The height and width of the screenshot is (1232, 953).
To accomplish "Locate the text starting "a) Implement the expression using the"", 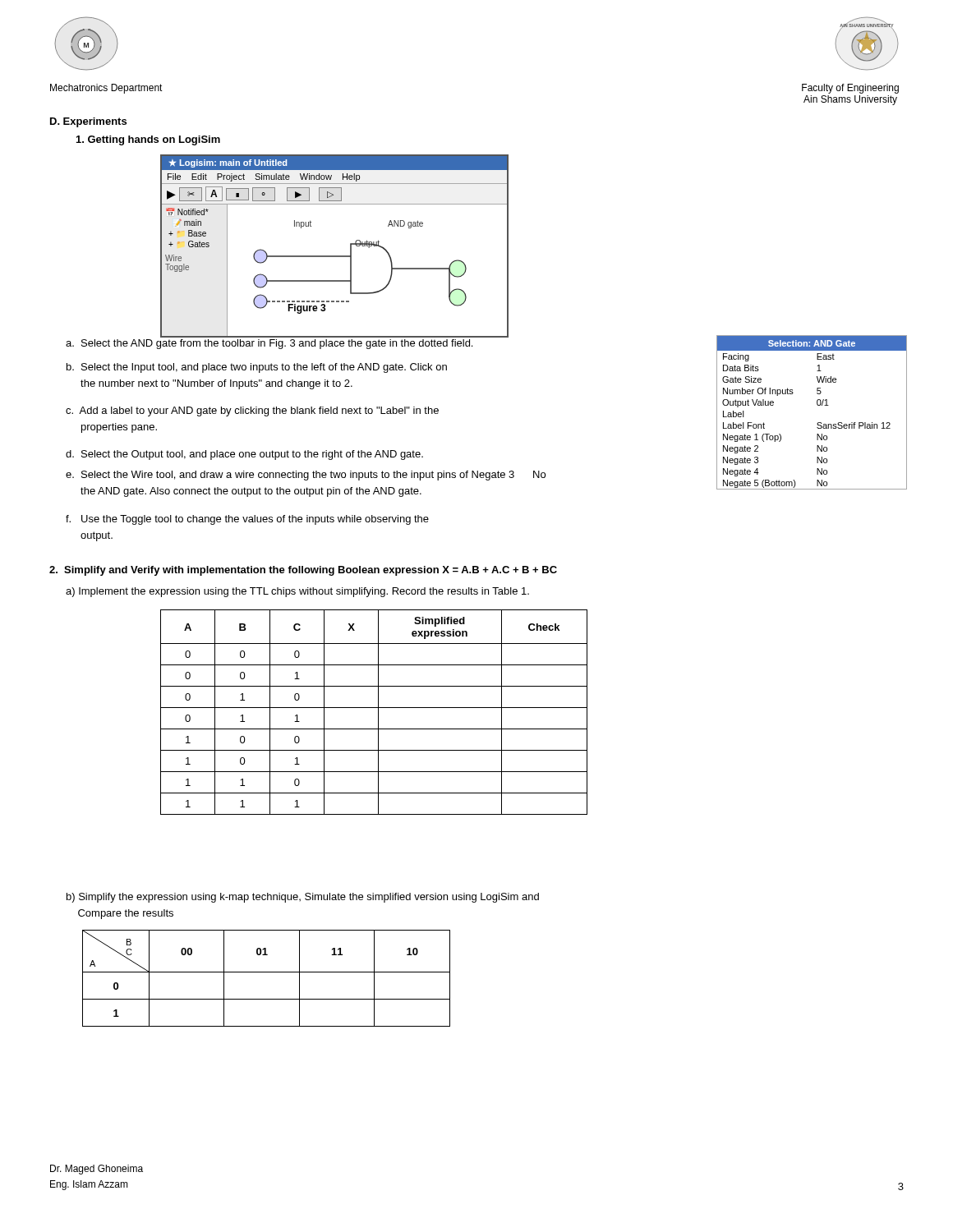I will pyautogui.click(x=298, y=591).
